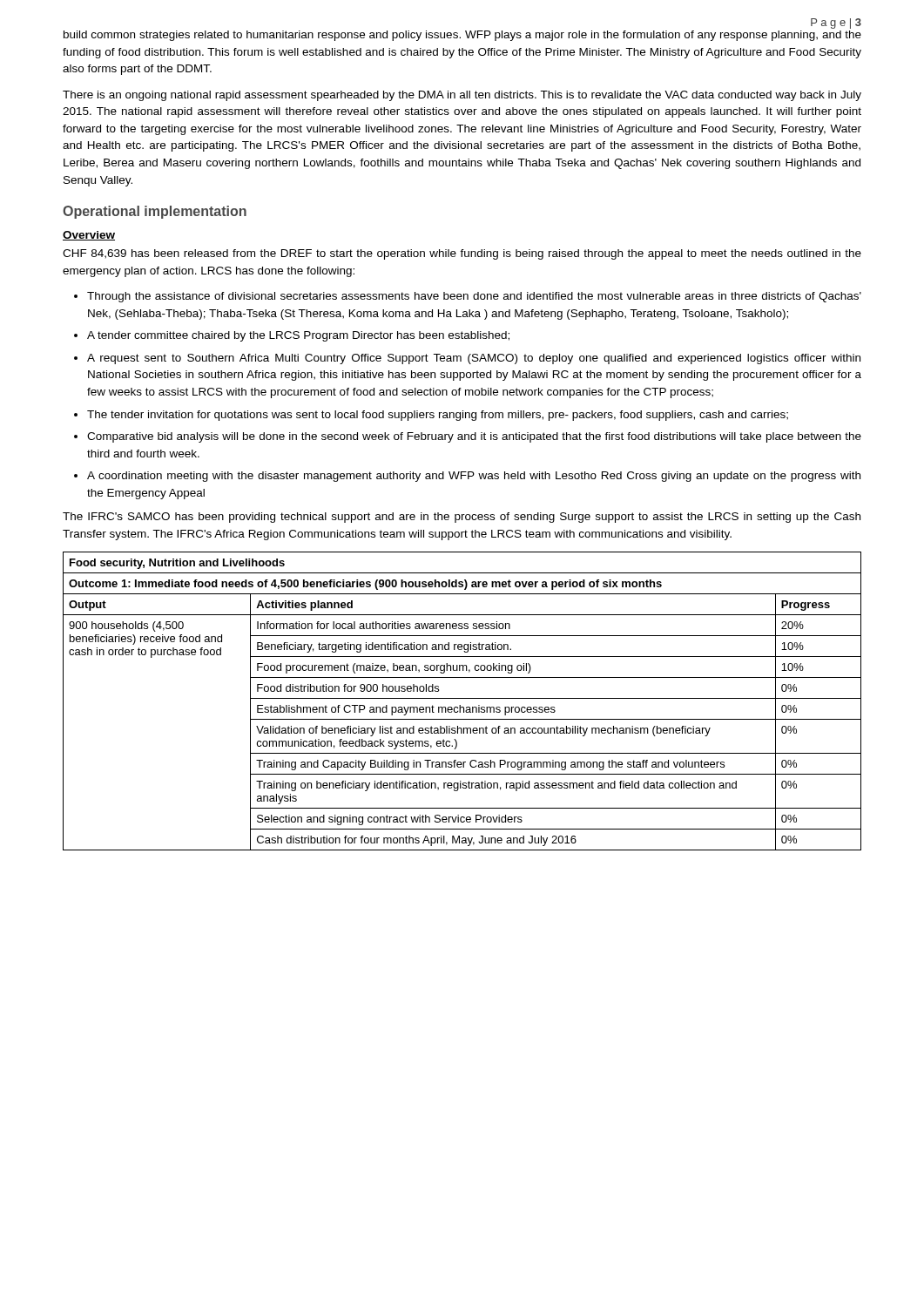Click on the text starting "build common strategies"
The height and width of the screenshot is (1307, 924).
pyautogui.click(x=462, y=52)
